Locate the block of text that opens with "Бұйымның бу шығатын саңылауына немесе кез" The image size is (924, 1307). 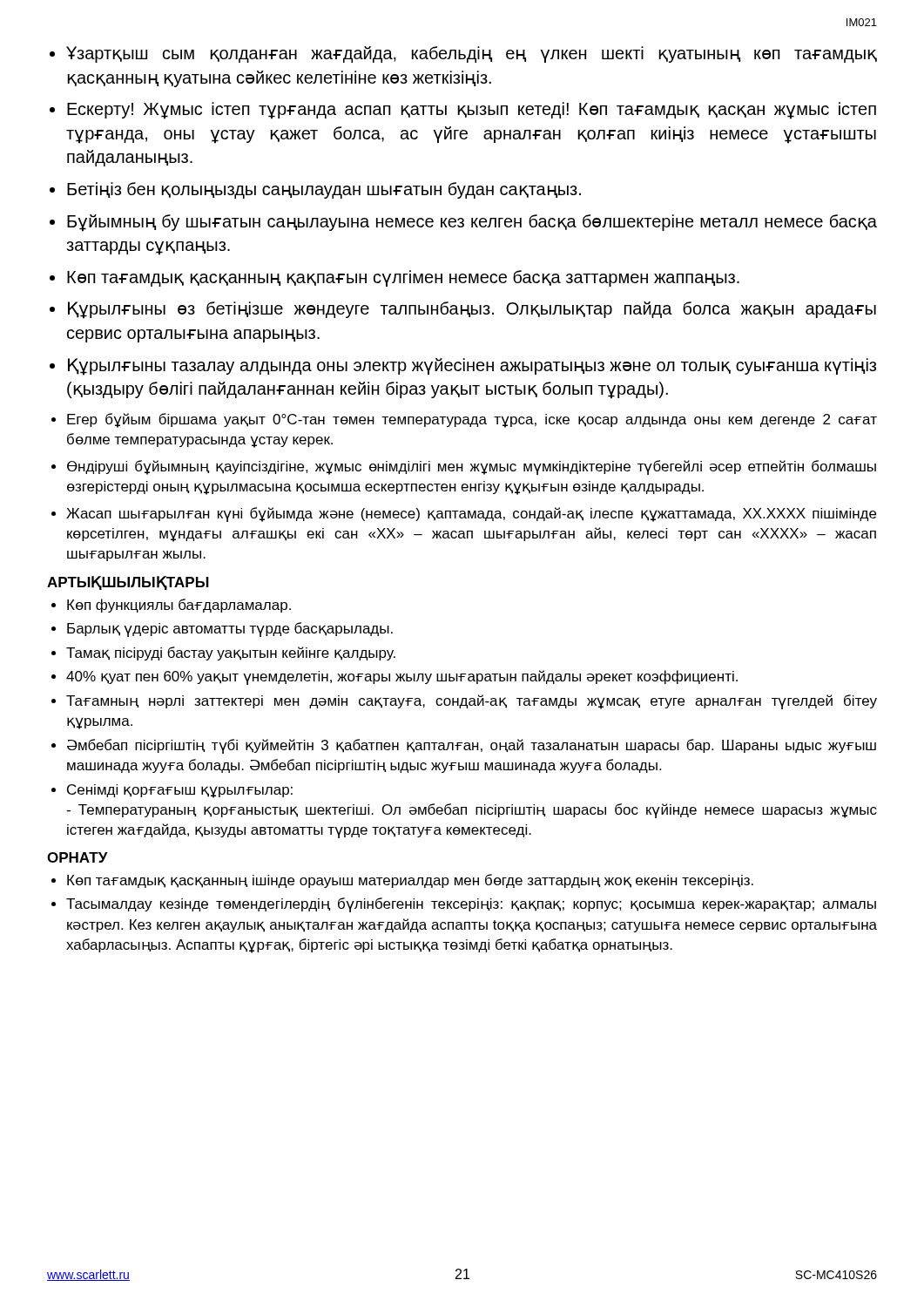(x=472, y=233)
